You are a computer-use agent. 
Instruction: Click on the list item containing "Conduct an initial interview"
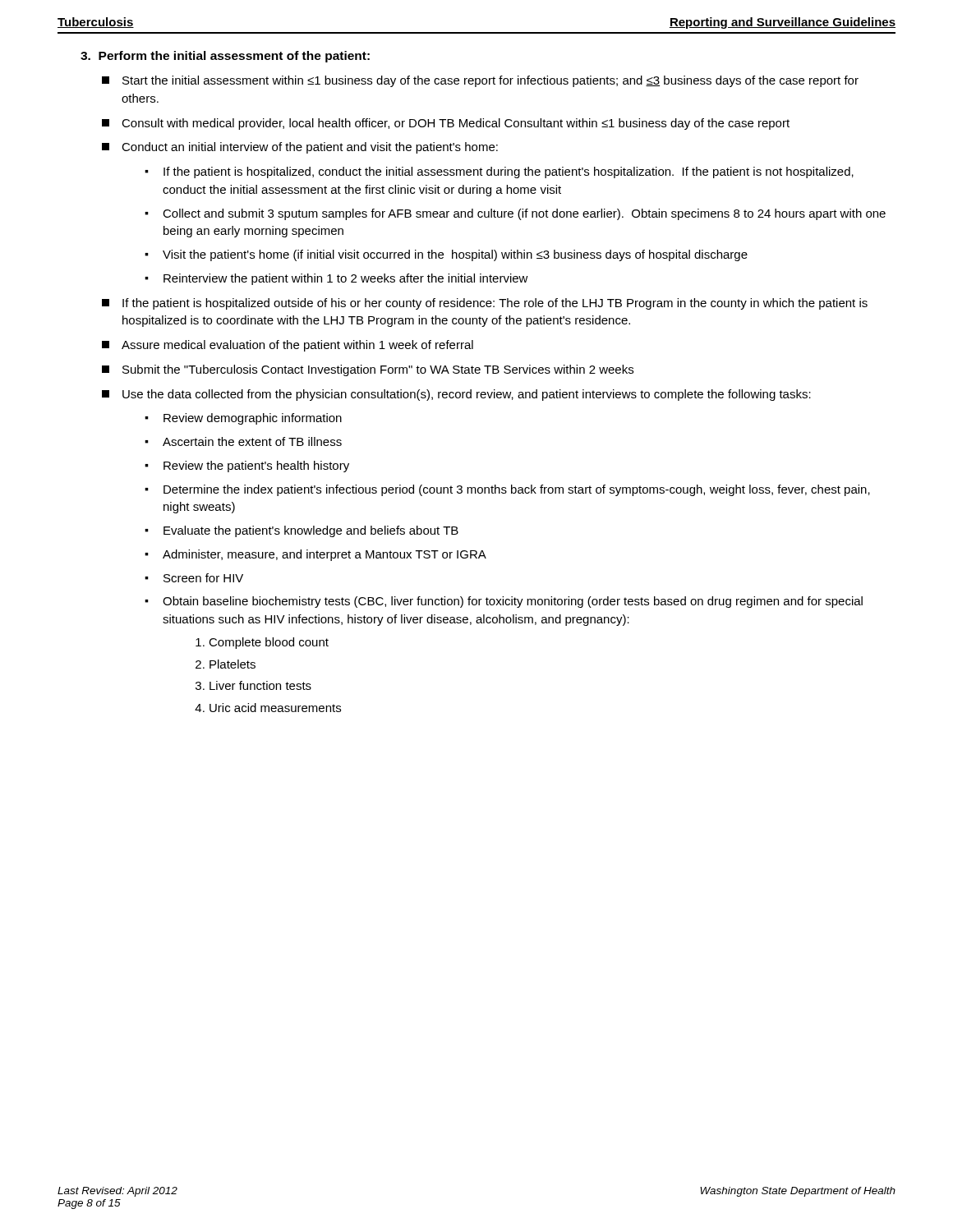509,213
